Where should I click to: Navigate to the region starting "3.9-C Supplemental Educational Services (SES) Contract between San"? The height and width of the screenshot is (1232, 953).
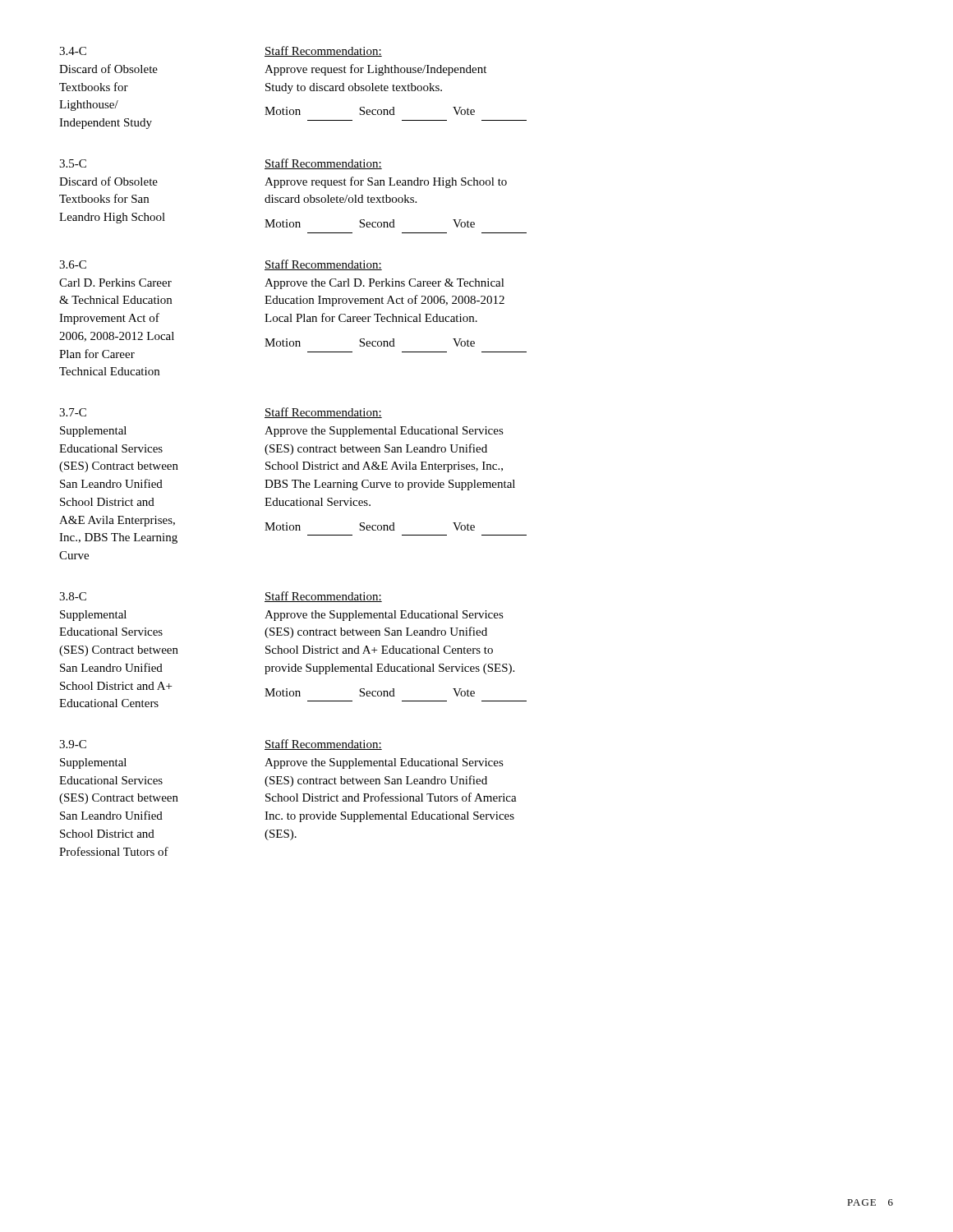pyautogui.click(x=119, y=798)
